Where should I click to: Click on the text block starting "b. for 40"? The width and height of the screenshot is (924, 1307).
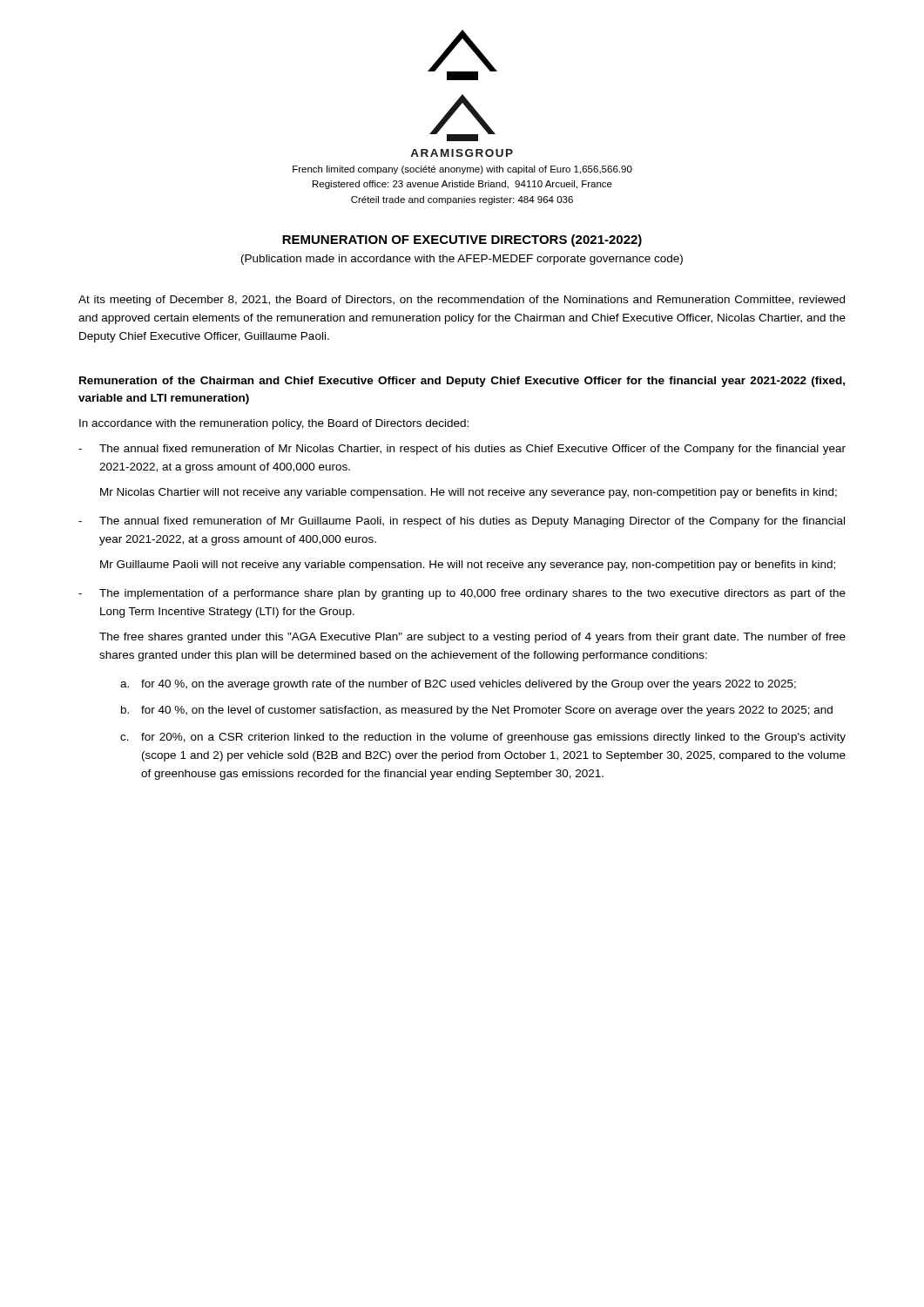coord(483,711)
